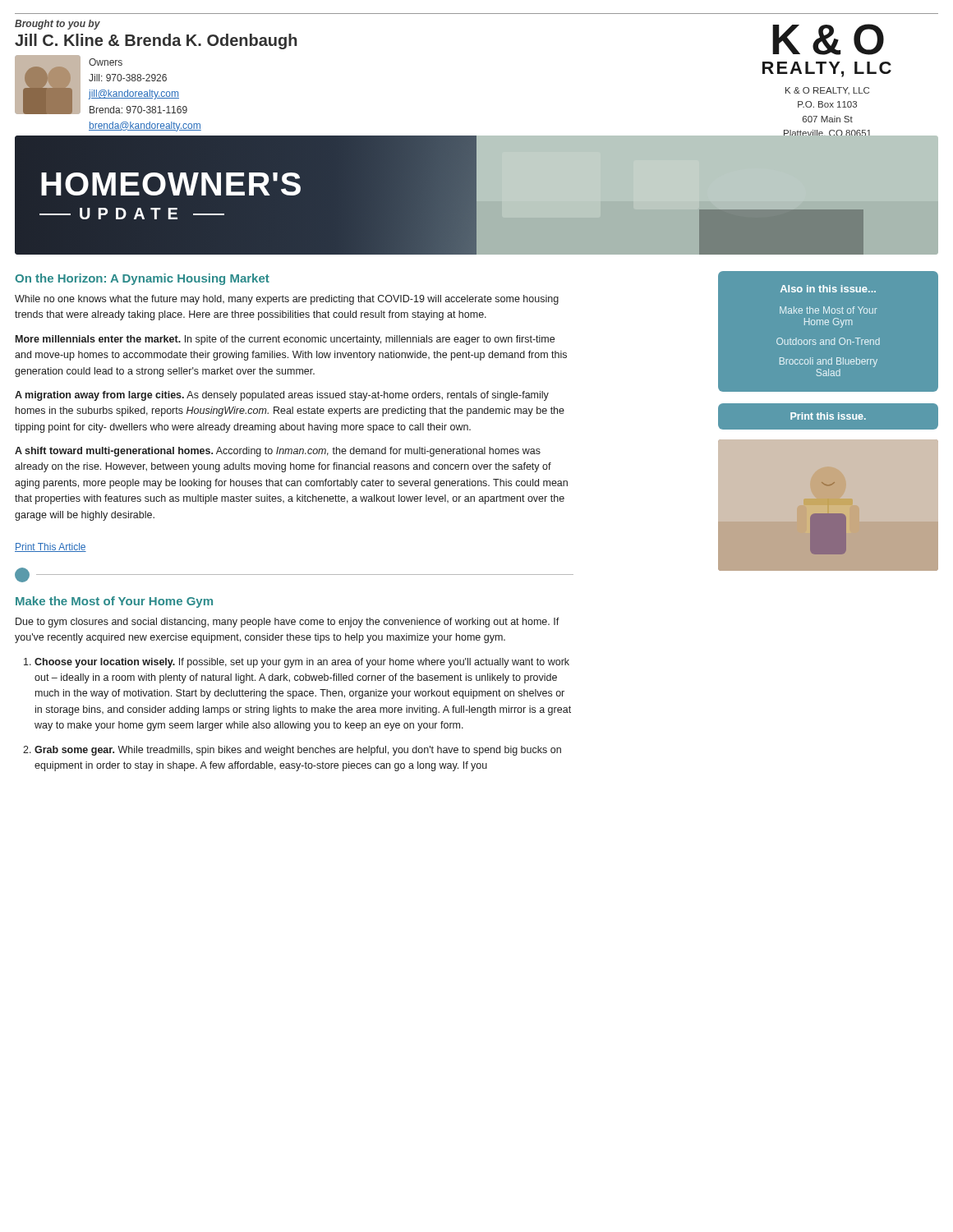Locate the text starting "Print this issue."
This screenshot has width=953, height=1232.
[828, 416]
